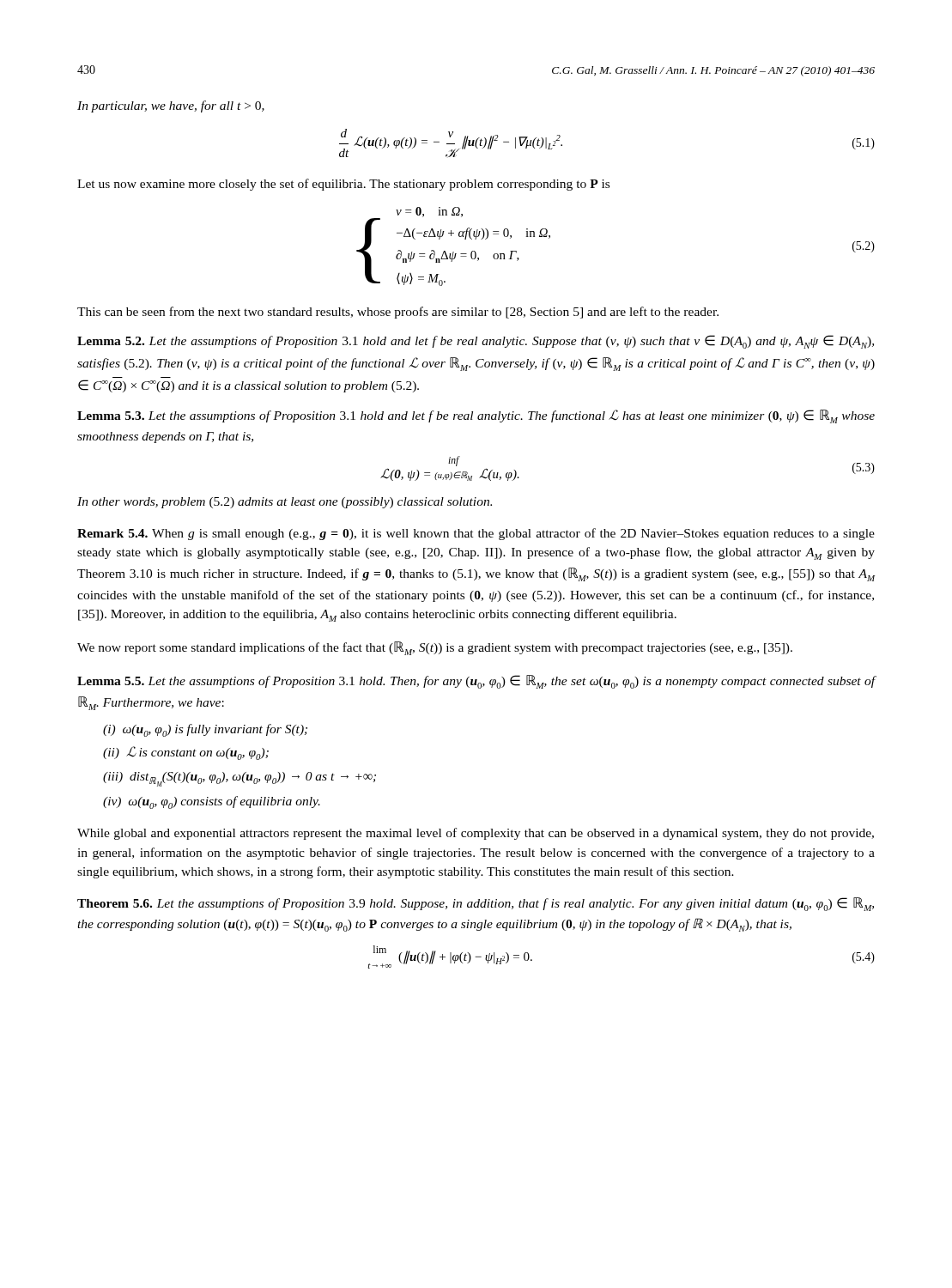The height and width of the screenshot is (1288, 952).
Task: Find the list item that says "(i) ω(u0, φ0) is fully"
Action: point(206,730)
